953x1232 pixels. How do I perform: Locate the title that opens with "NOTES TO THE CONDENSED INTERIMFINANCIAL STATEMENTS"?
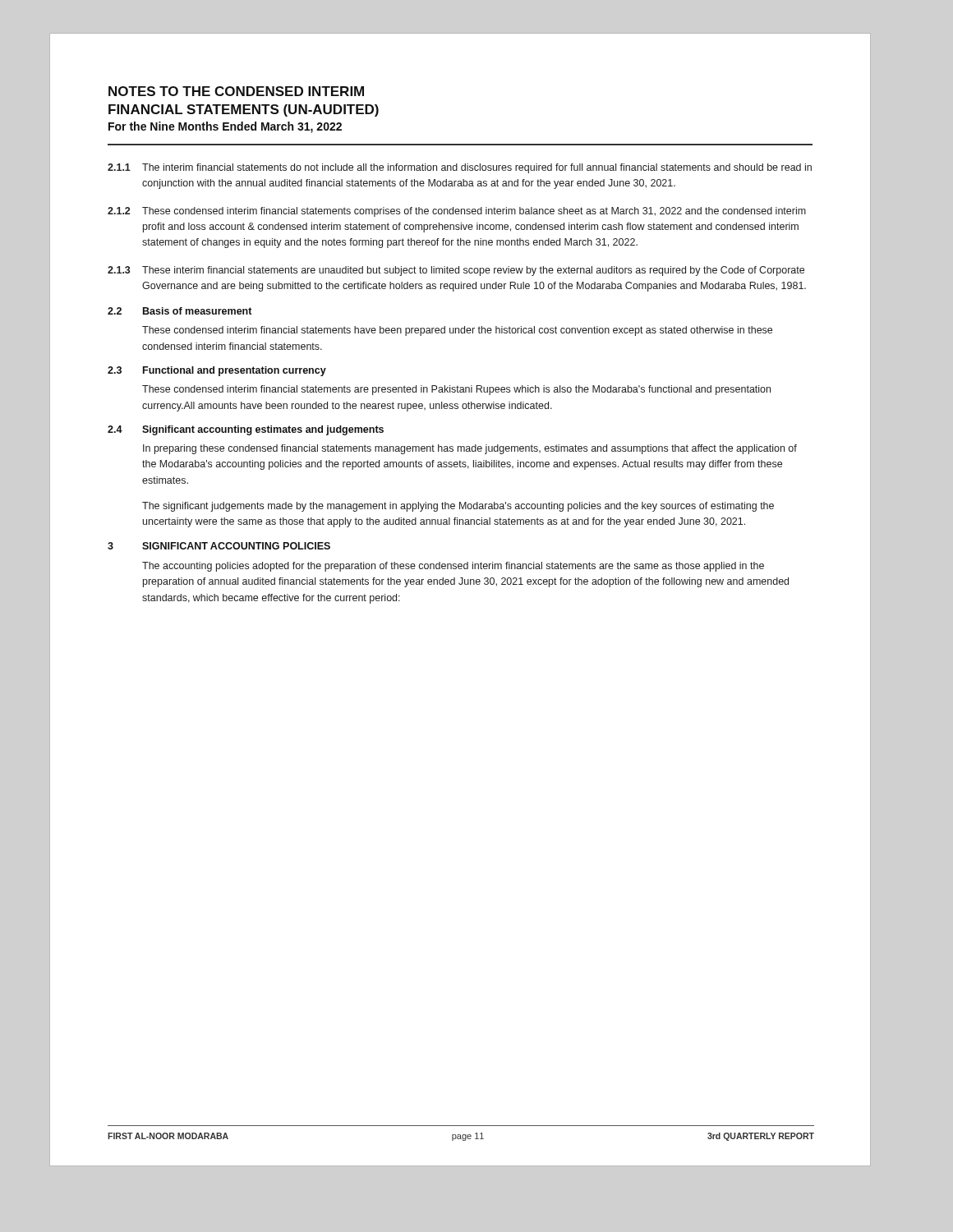(236, 91)
